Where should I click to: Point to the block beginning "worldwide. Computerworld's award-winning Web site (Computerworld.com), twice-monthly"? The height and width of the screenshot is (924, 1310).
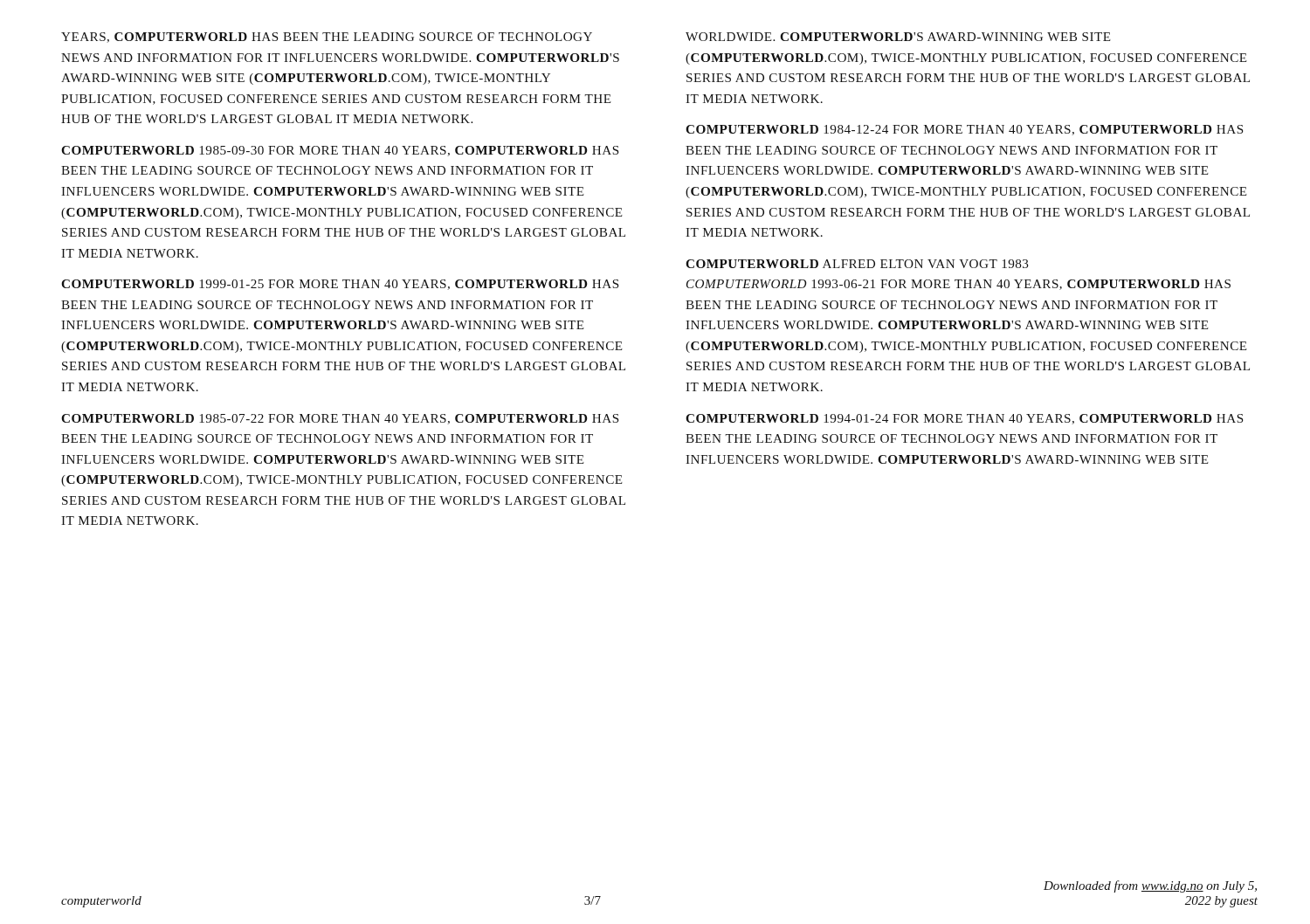[x=972, y=248]
